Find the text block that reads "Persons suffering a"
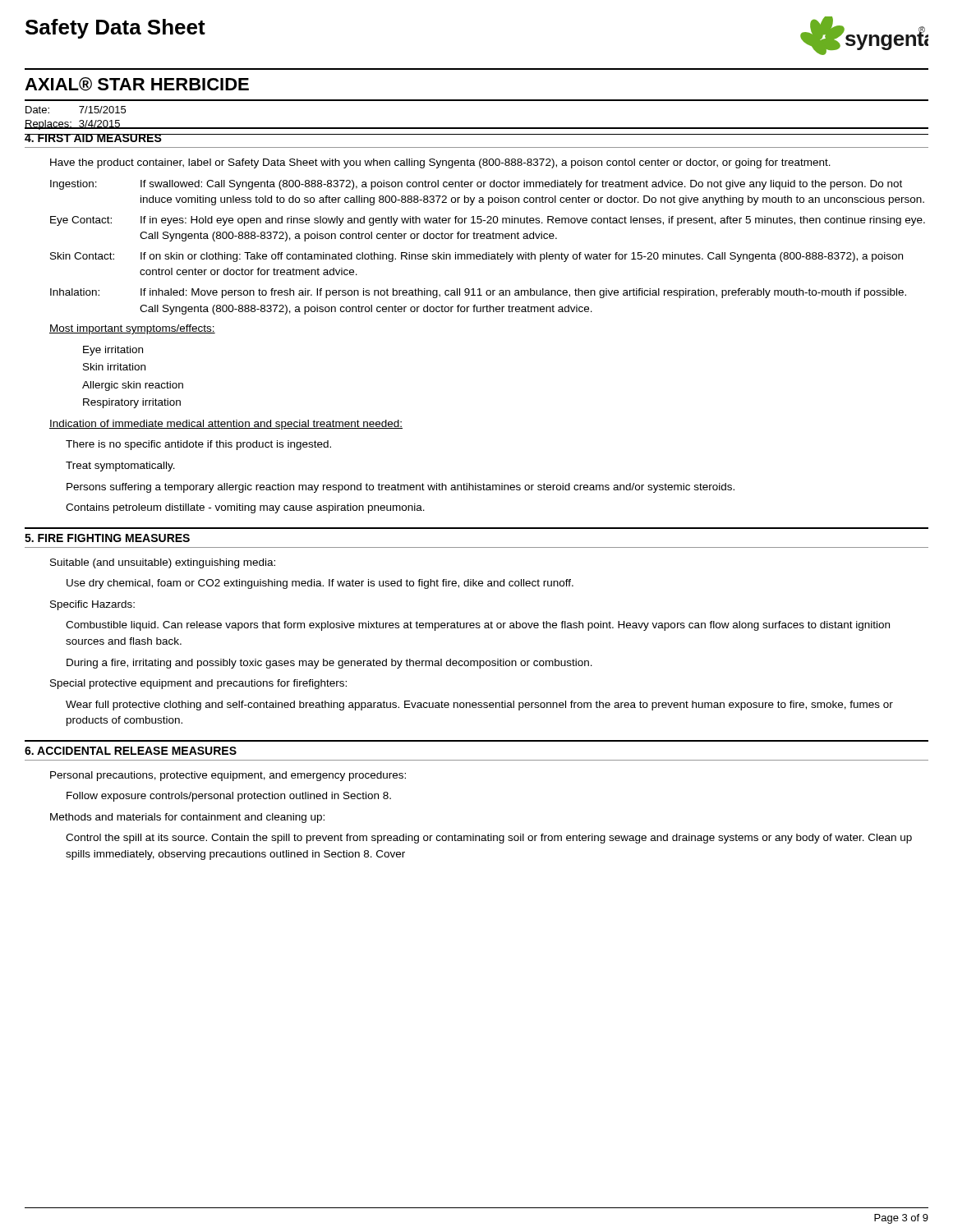The width and height of the screenshot is (953, 1232). click(x=401, y=486)
